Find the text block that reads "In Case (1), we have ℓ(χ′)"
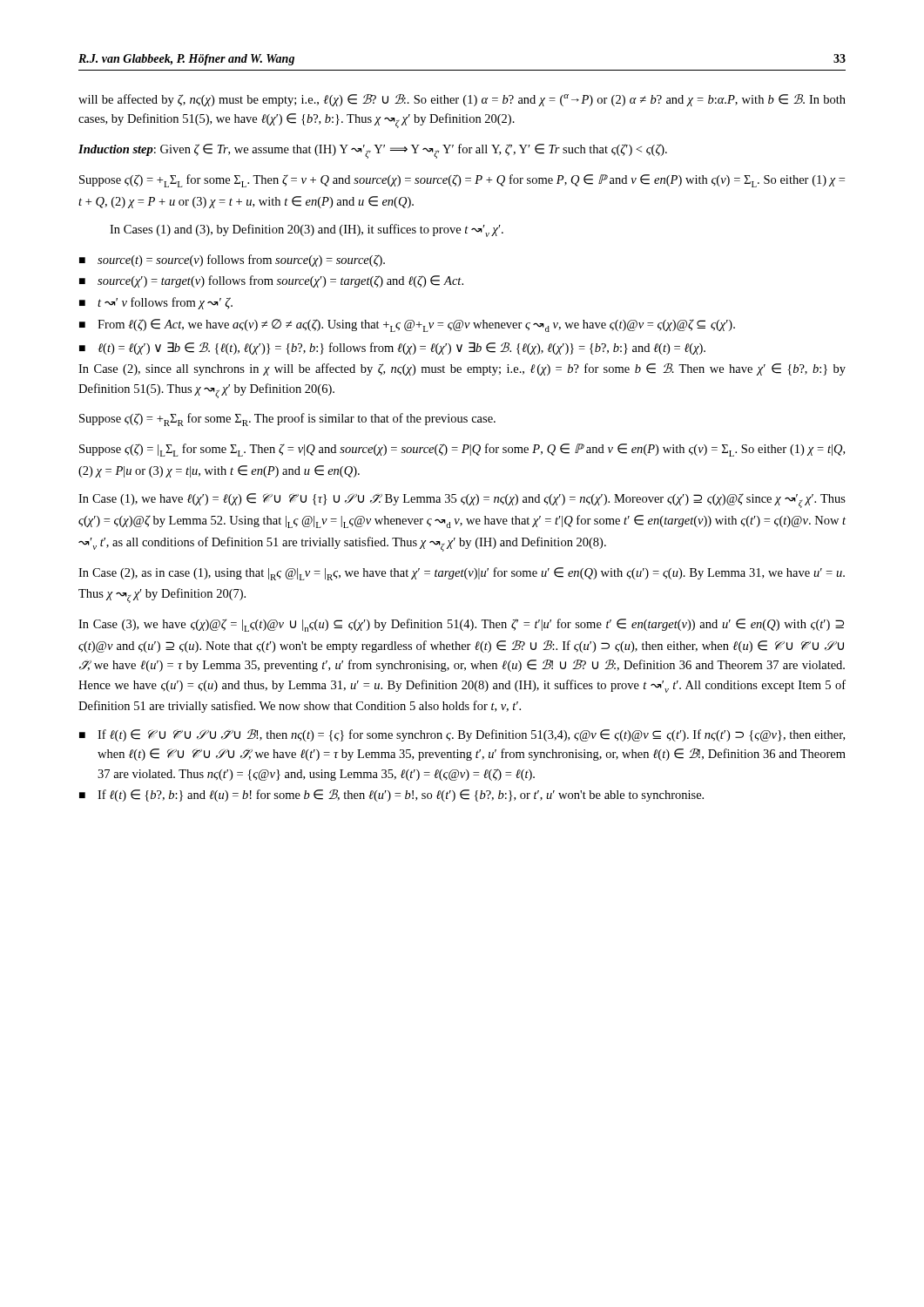924x1307 pixels. pos(462,521)
